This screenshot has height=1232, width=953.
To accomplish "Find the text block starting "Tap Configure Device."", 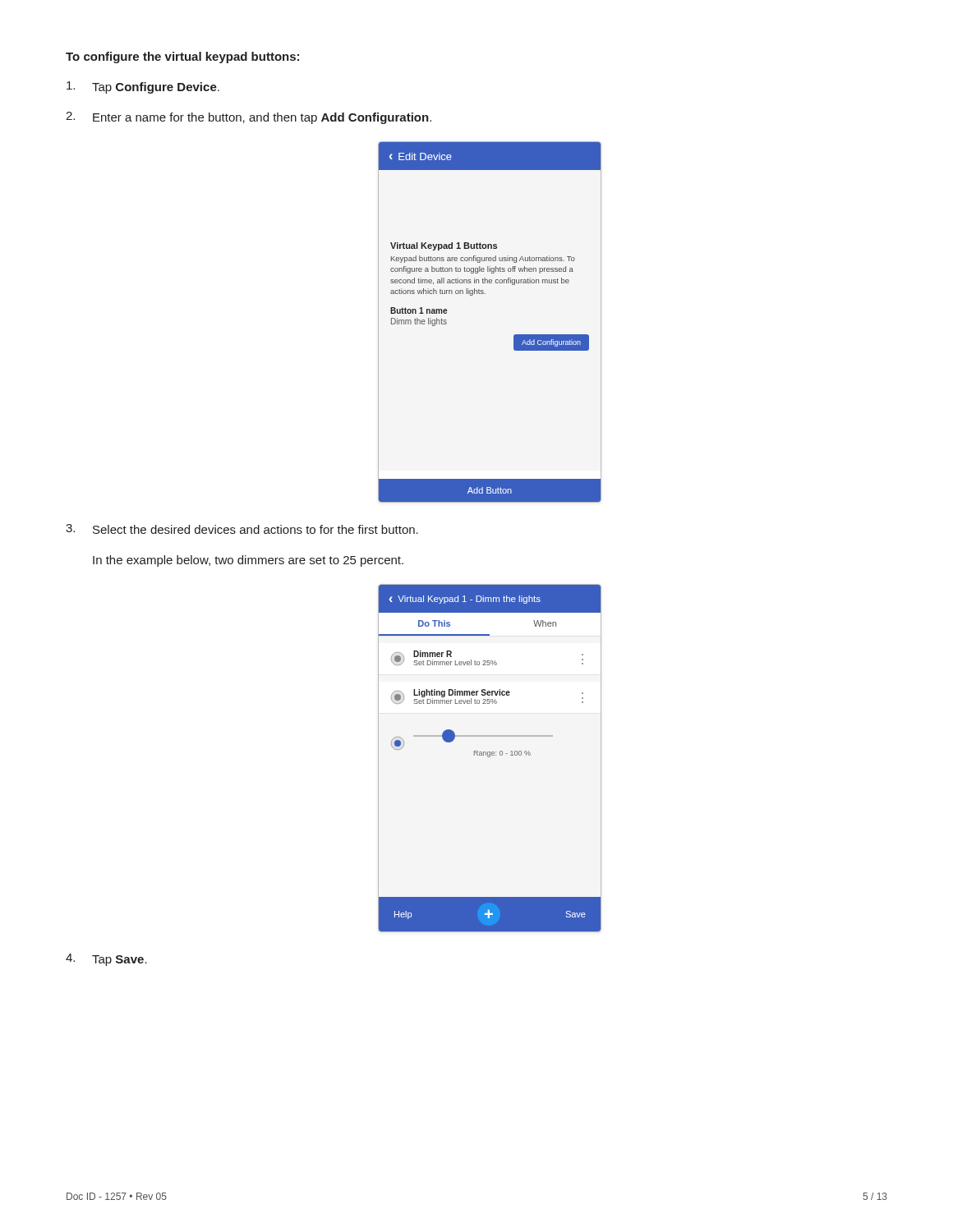I will [143, 87].
